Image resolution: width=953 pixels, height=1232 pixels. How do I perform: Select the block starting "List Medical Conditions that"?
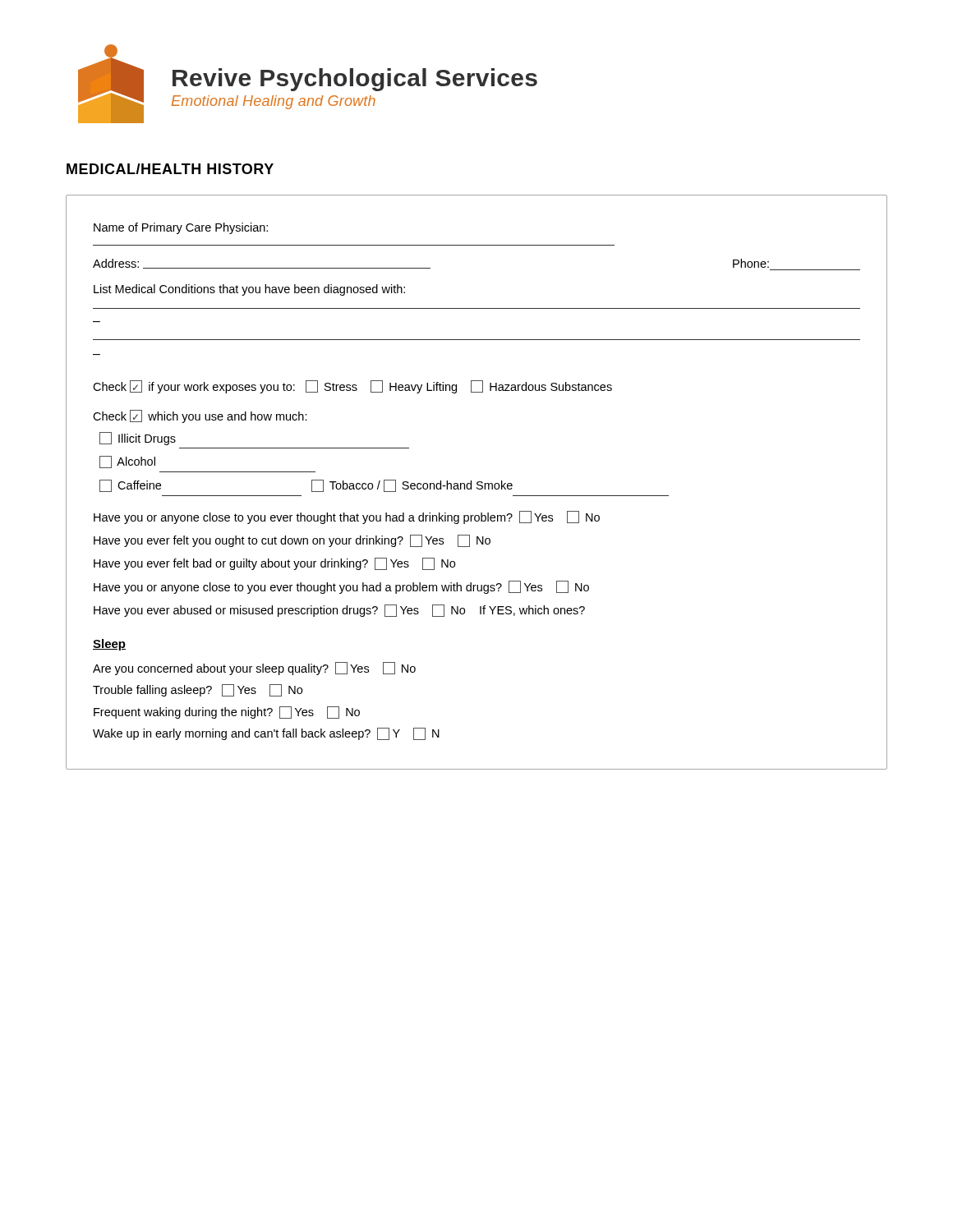pos(249,290)
